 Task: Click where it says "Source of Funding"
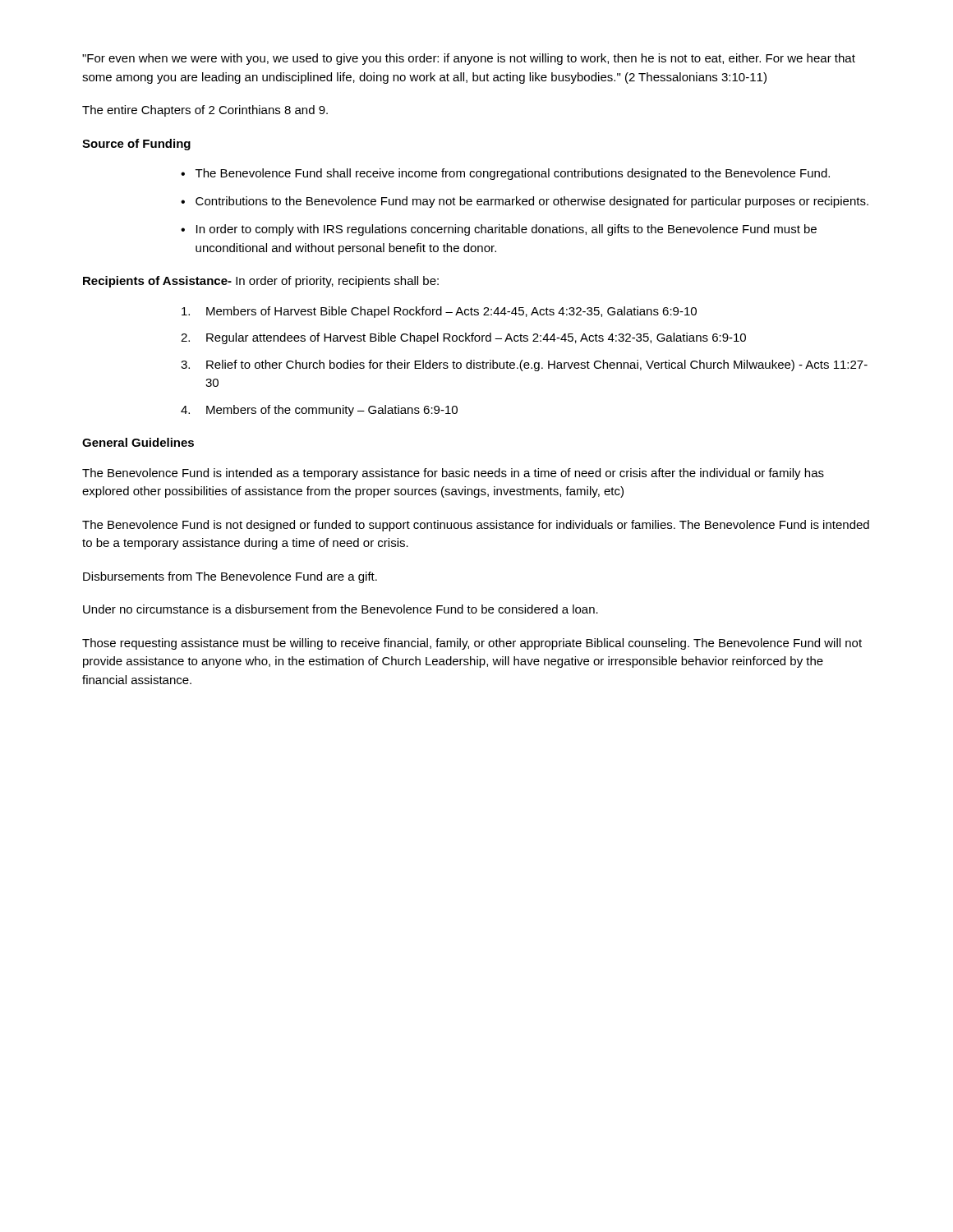(x=137, y=143)
